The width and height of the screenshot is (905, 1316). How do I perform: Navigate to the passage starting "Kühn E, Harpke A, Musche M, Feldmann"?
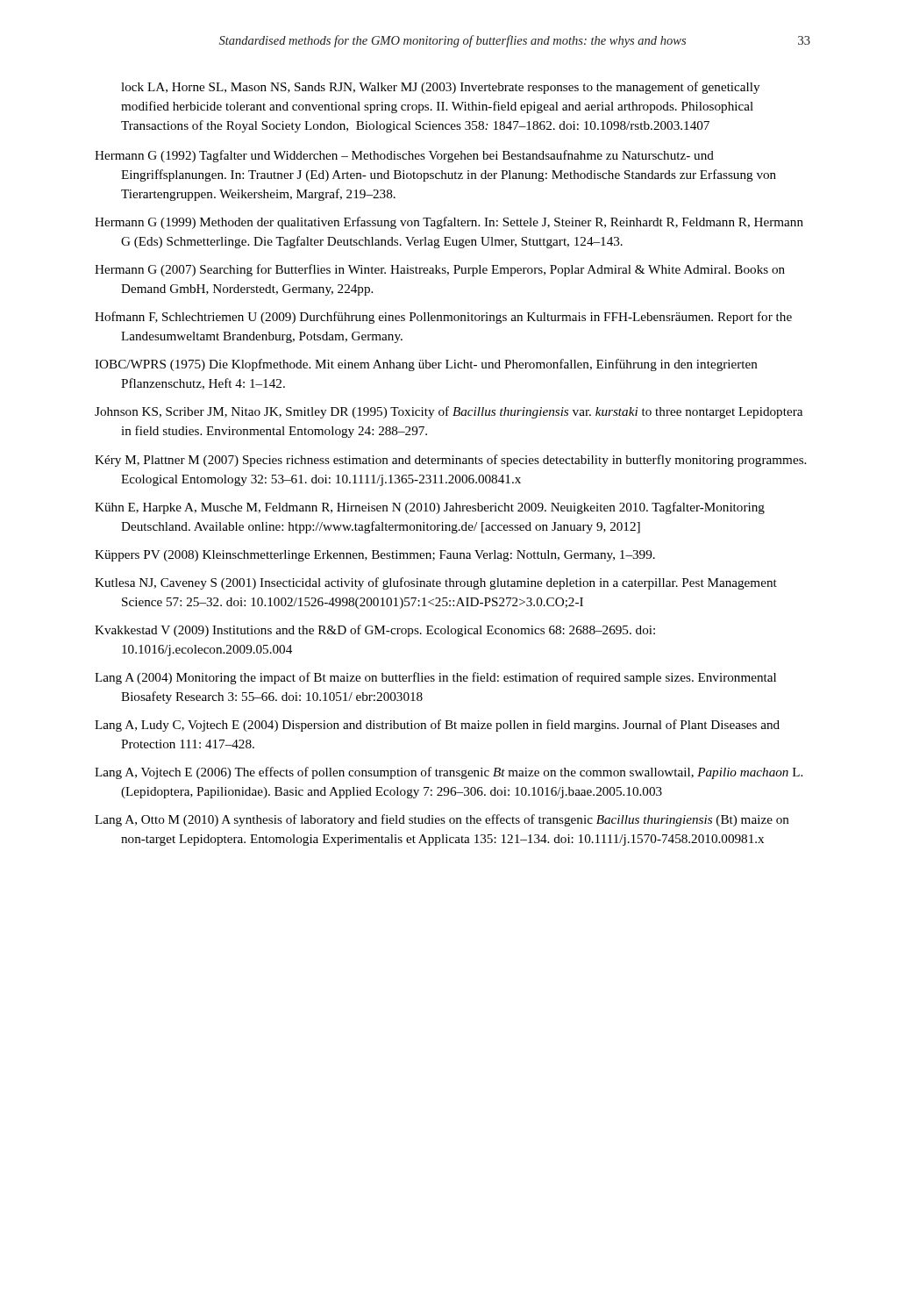[430, 516]
